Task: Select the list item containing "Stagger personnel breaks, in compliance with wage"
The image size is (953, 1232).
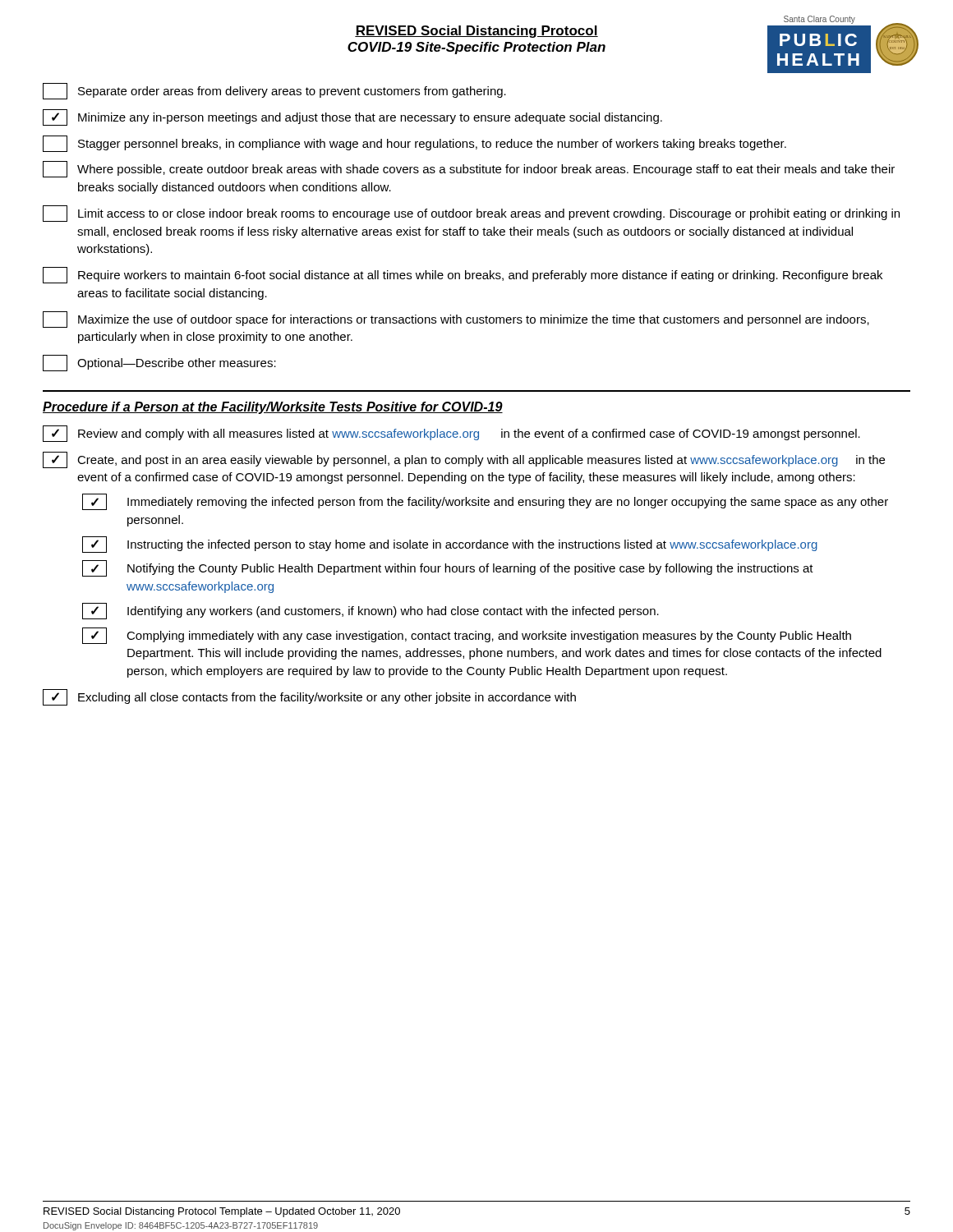Action: (x=476, y=143)
